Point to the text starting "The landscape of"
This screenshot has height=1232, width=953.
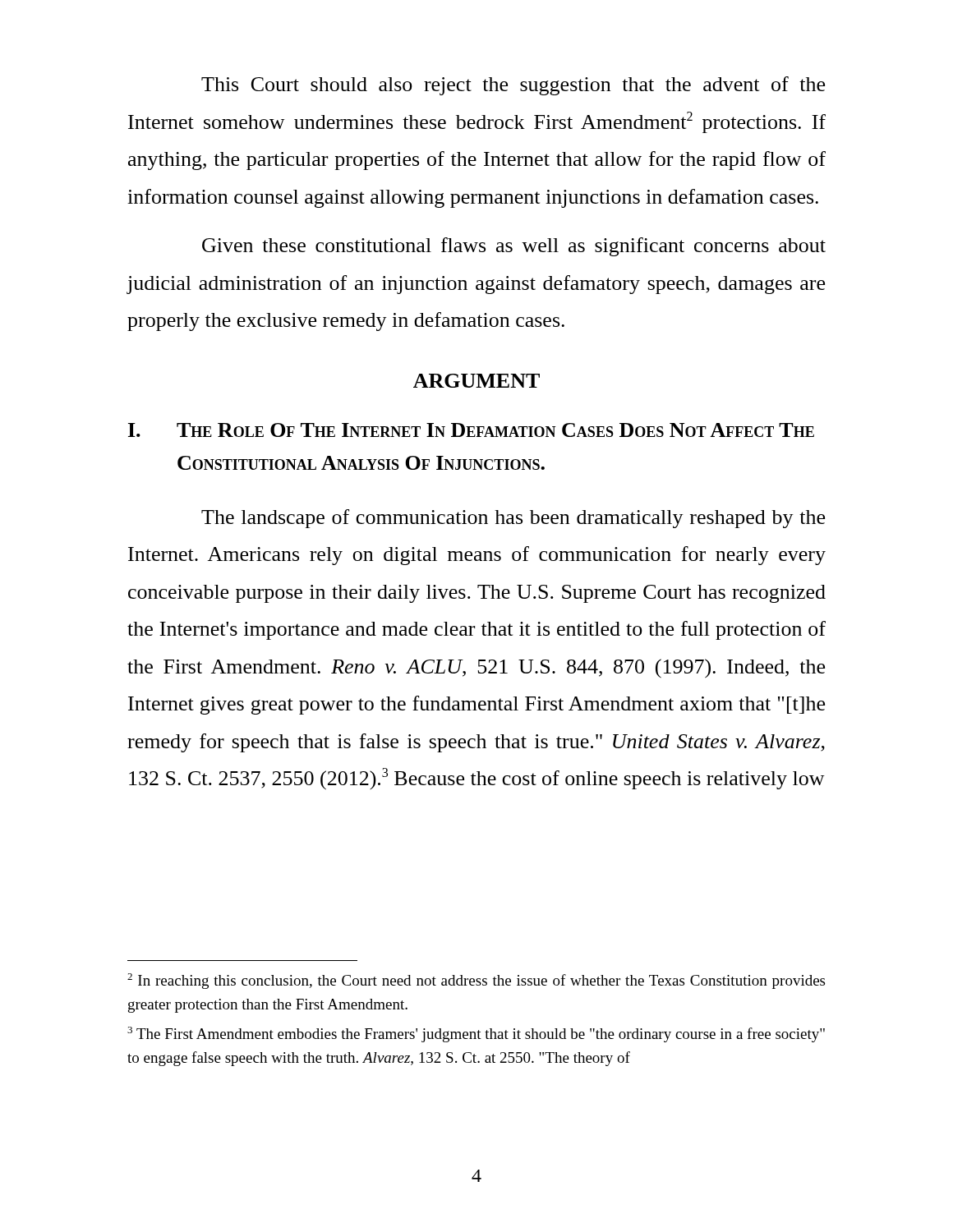tap(476, 648)
